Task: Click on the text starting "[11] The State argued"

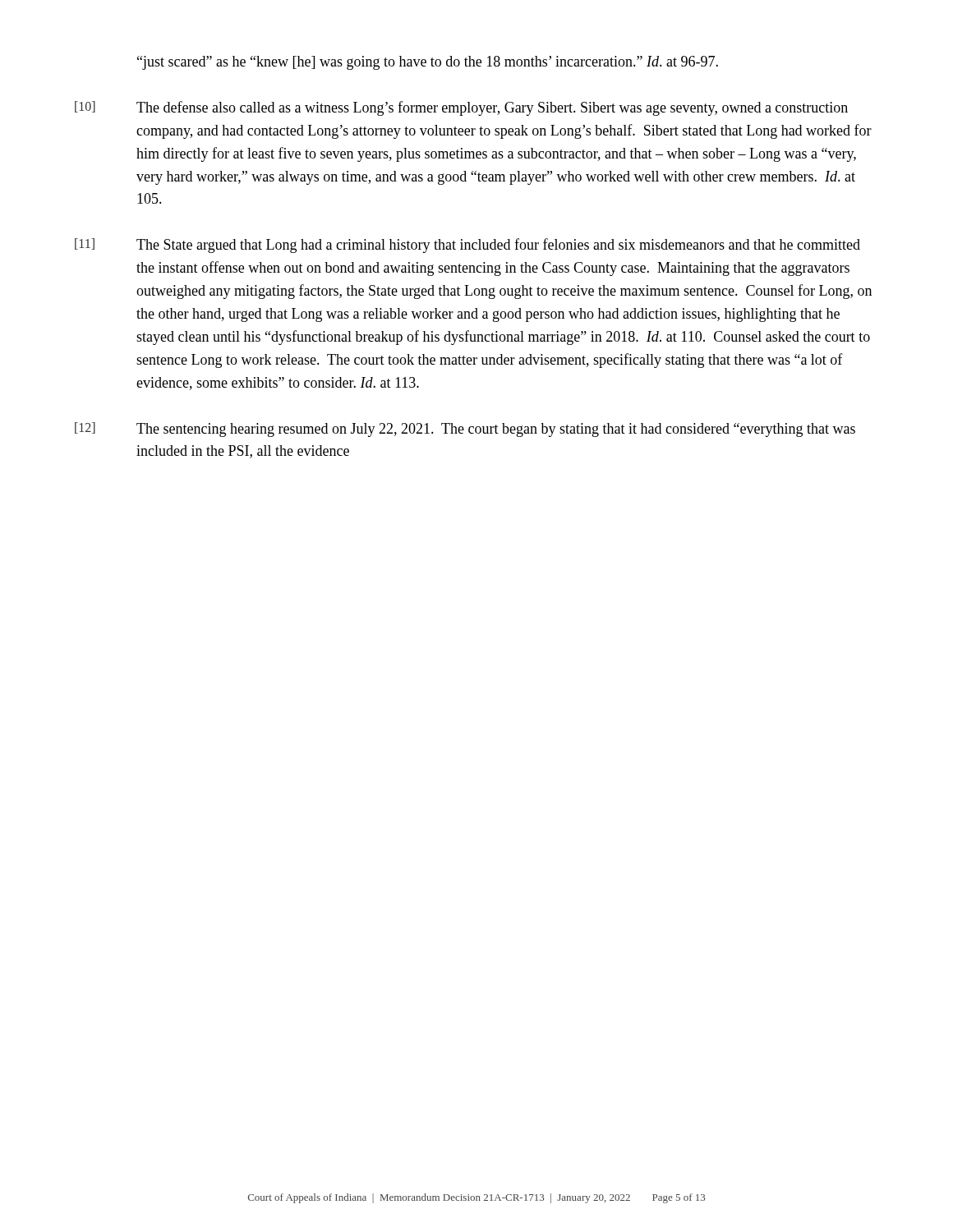Action: 476,315
